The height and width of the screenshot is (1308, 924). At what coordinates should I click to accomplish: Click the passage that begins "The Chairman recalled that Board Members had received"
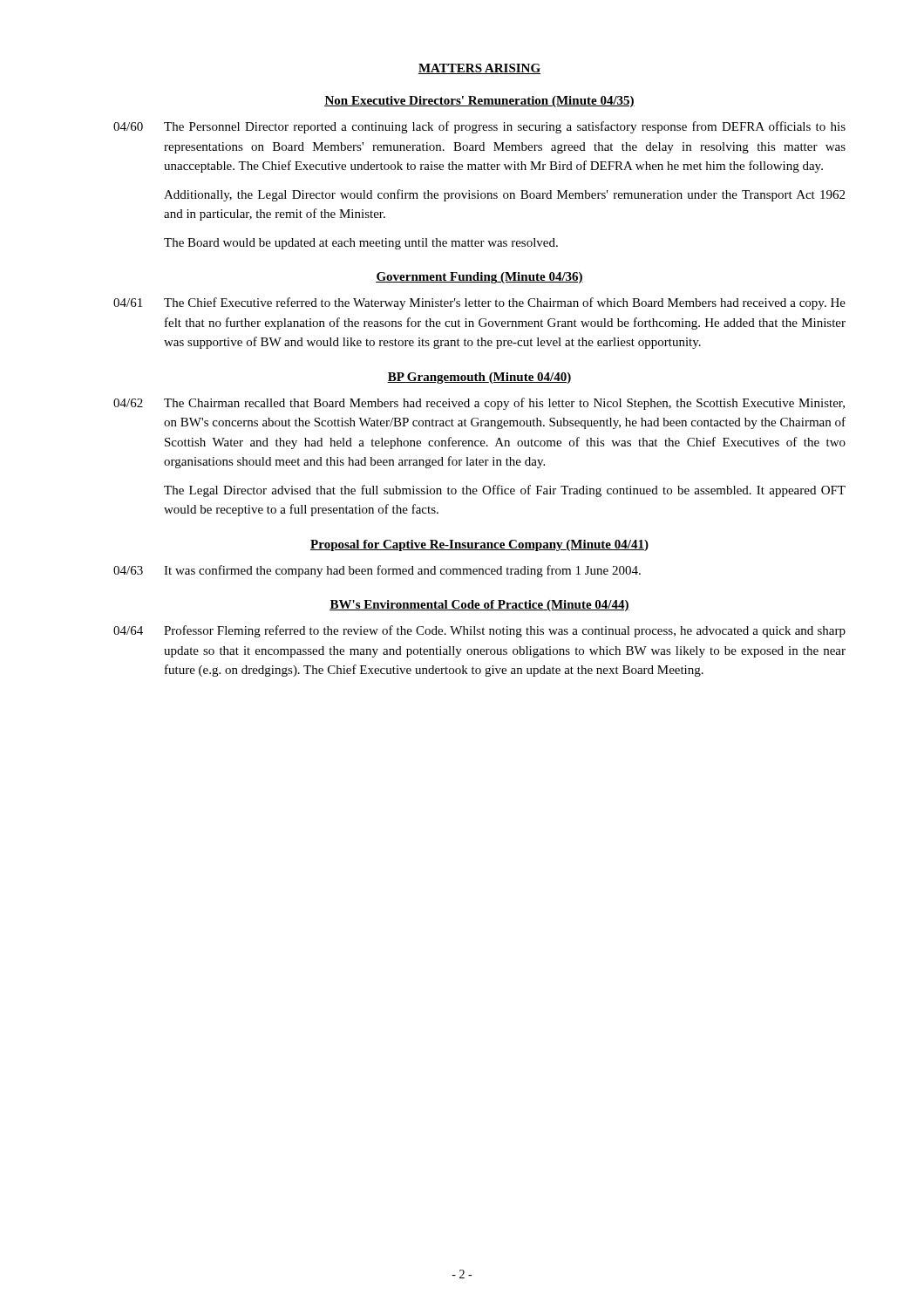point(505,432)
